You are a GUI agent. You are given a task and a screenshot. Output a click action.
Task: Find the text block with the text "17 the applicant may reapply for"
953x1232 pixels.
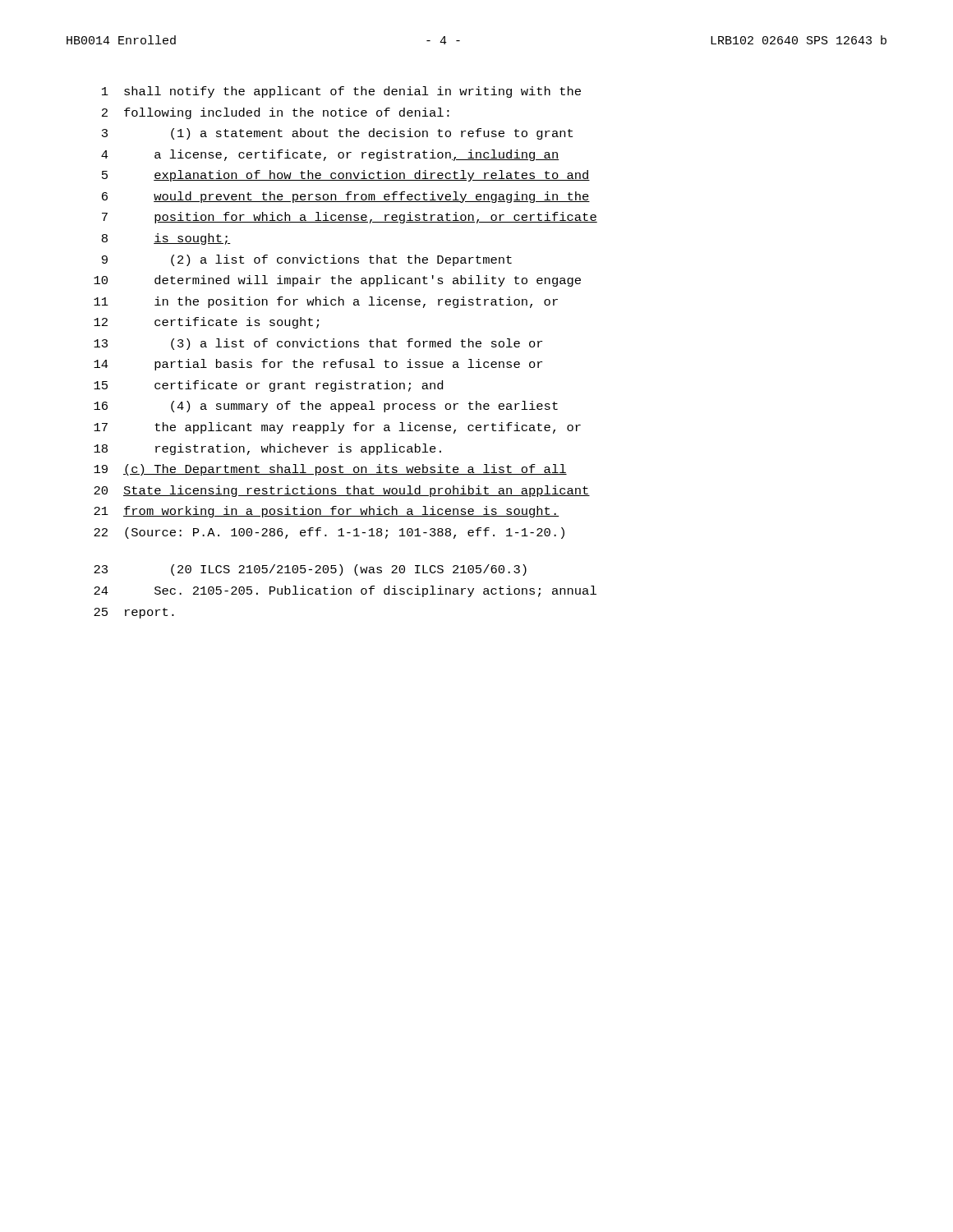tap(476, 429)
